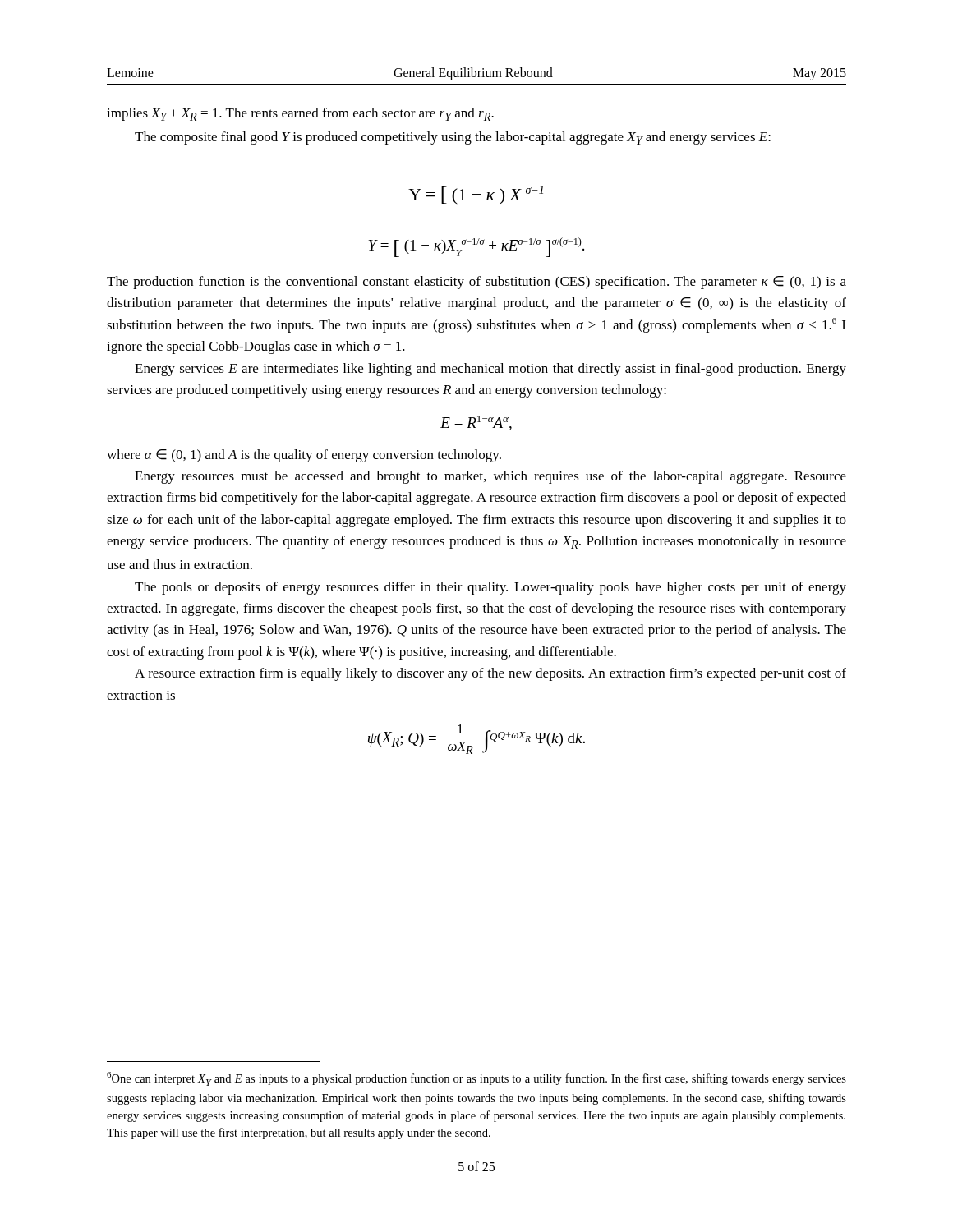953x1232 pixels.
Task: Locate the text block with the text "The production function"
Action: (476, 314)
